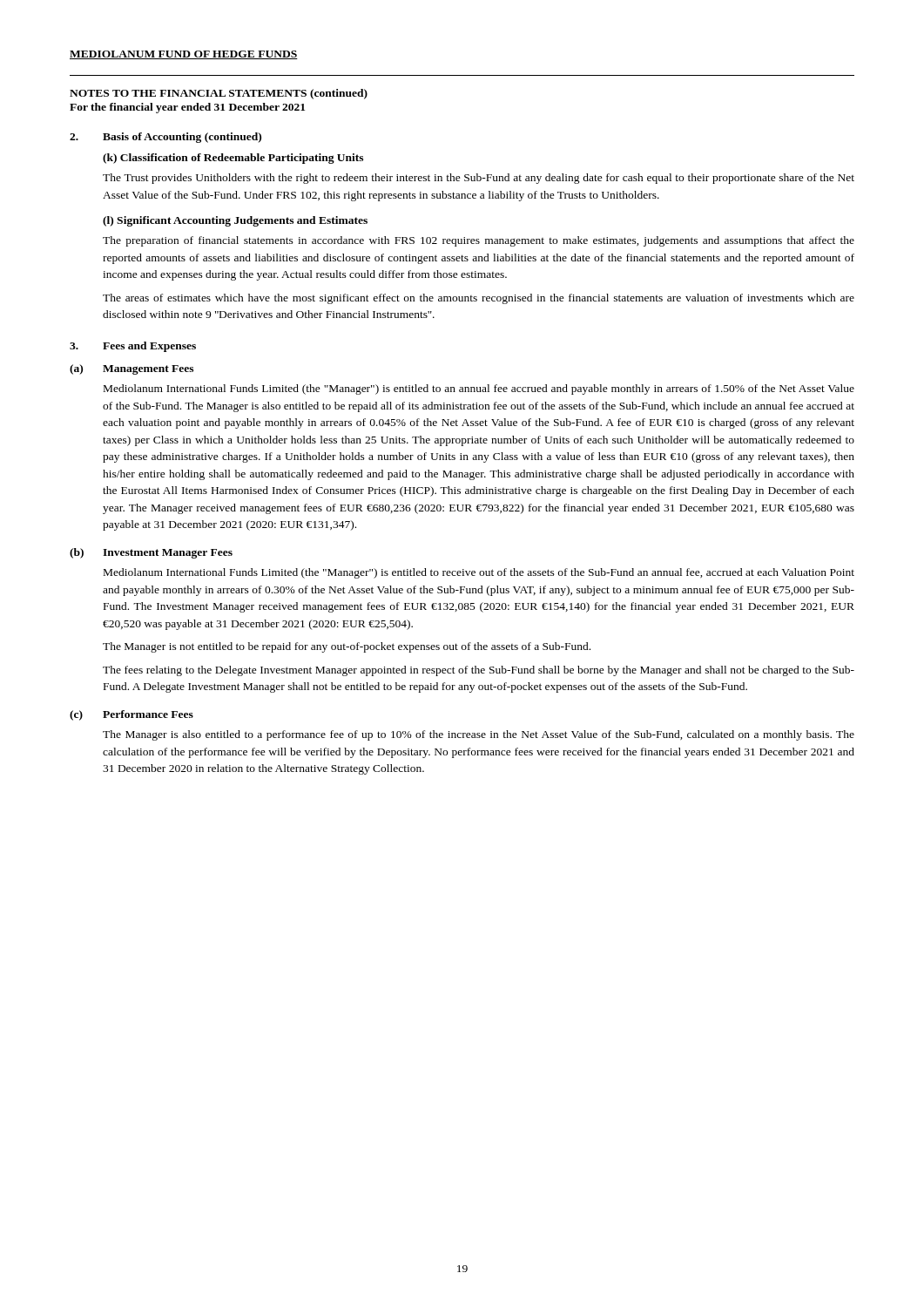Click on the block starting "The areas of estimates"
Viewport: 924px width, 1307px height.
point(479,306)
